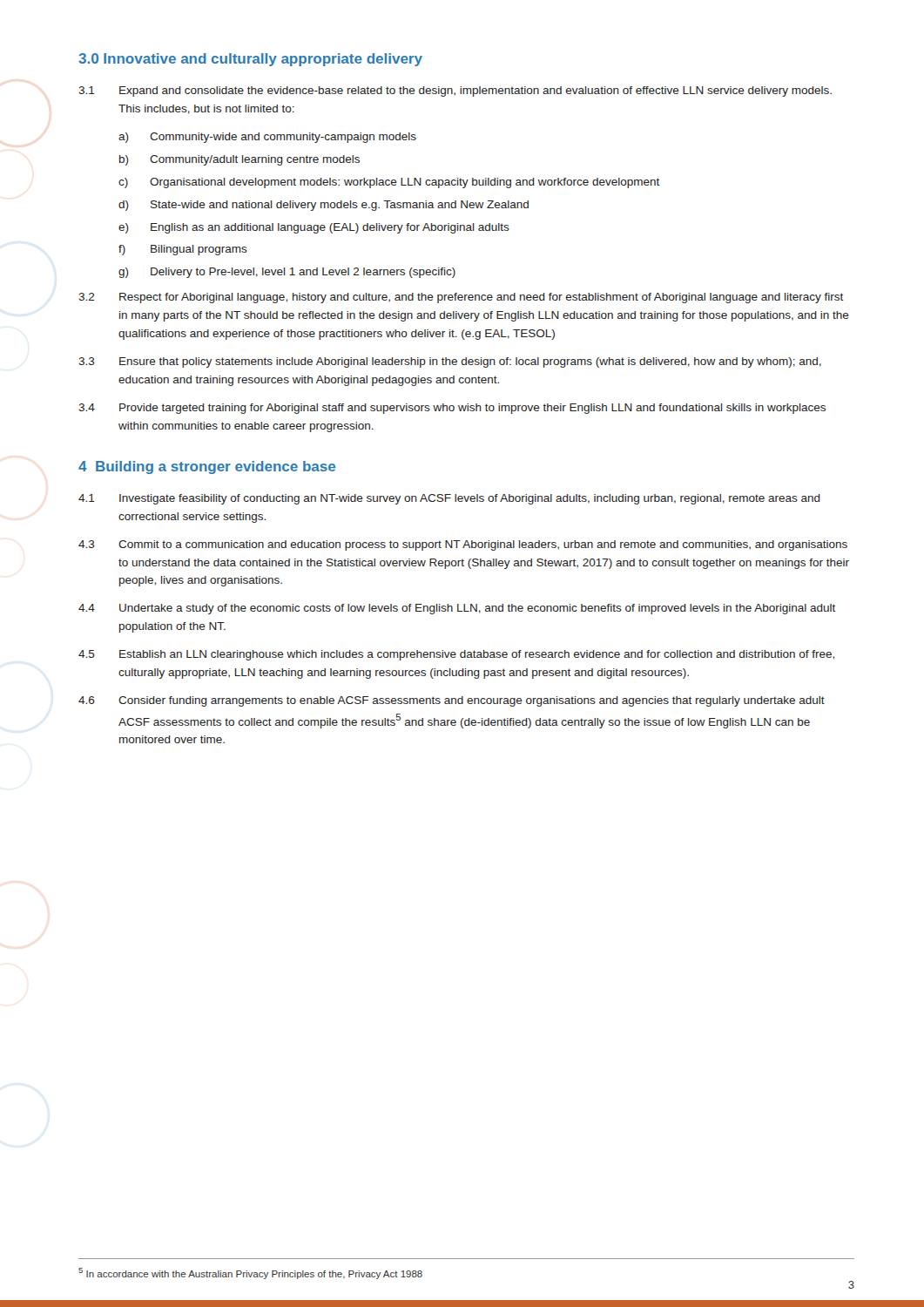Point to the passage starting "2 Respect for Aboriginal language, history and culture,"

click(x=466, y=316)
